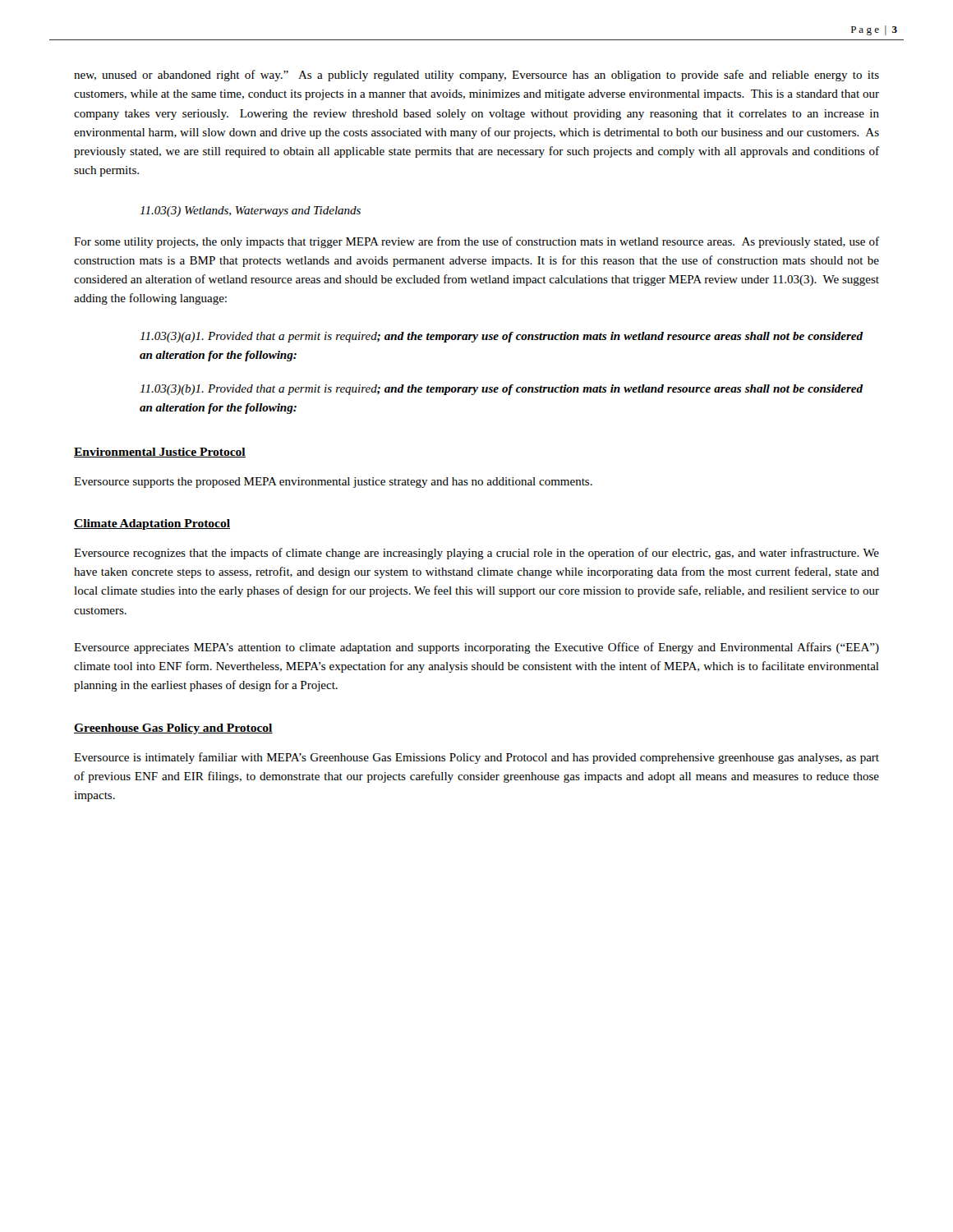The height and width of the screenshot is (1232, 953).
Task: Point to the text starting "Eversource supports the proposed MEPA"
Action: pyautogui.click(x=333, y=481)
